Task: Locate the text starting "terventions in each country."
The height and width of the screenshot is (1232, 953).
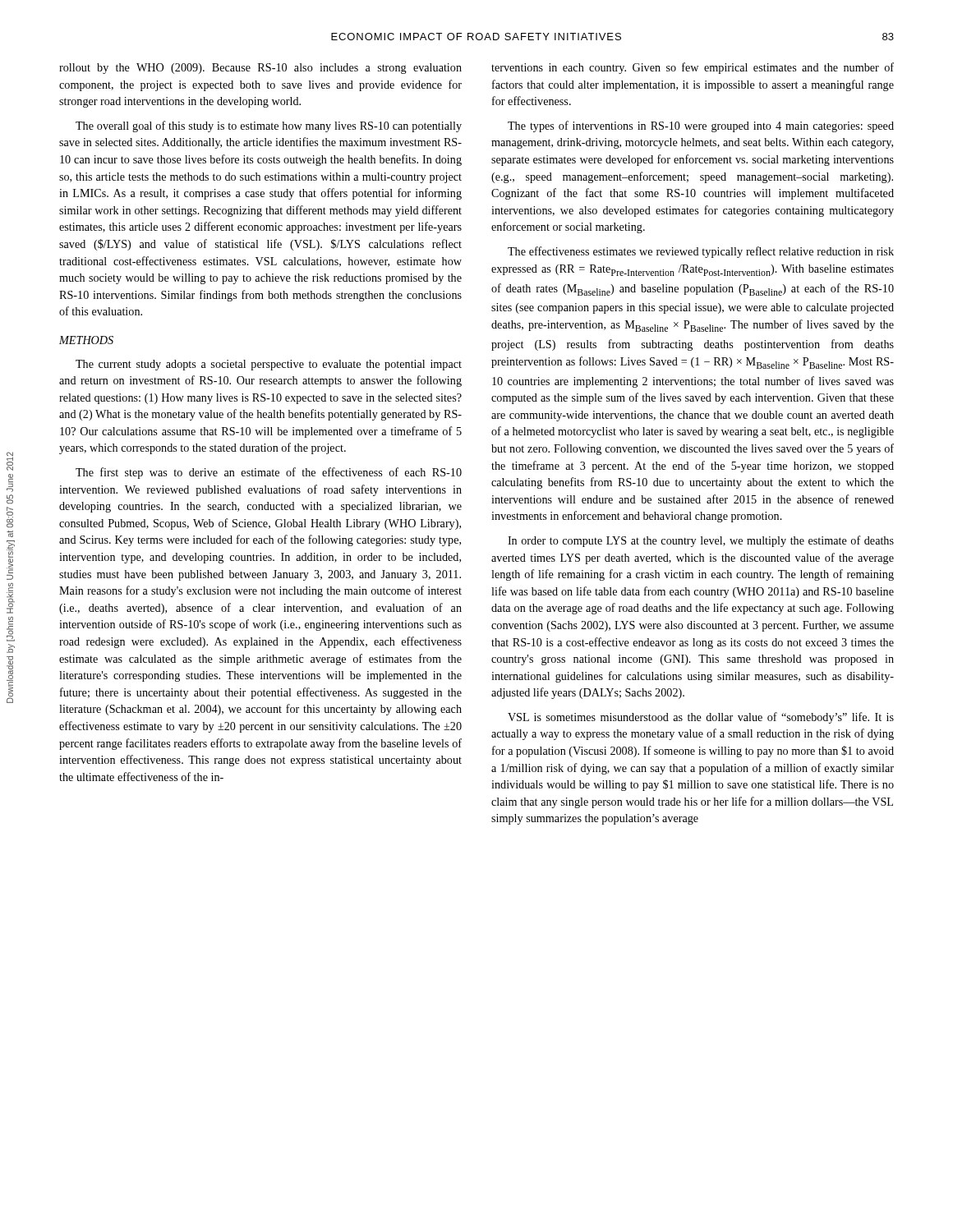Action: click(693, 85)
